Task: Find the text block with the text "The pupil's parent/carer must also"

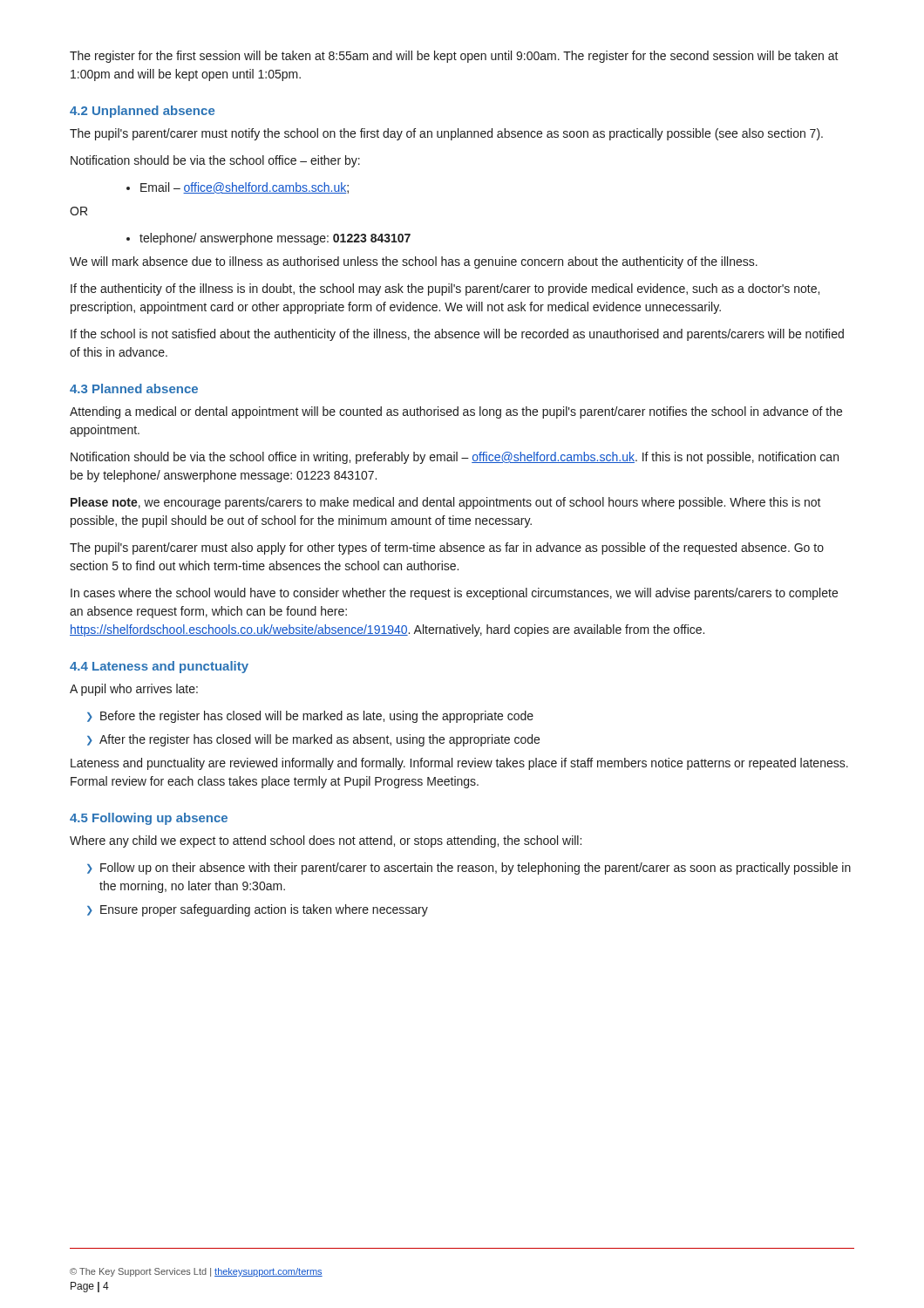Action: [462, 557]
